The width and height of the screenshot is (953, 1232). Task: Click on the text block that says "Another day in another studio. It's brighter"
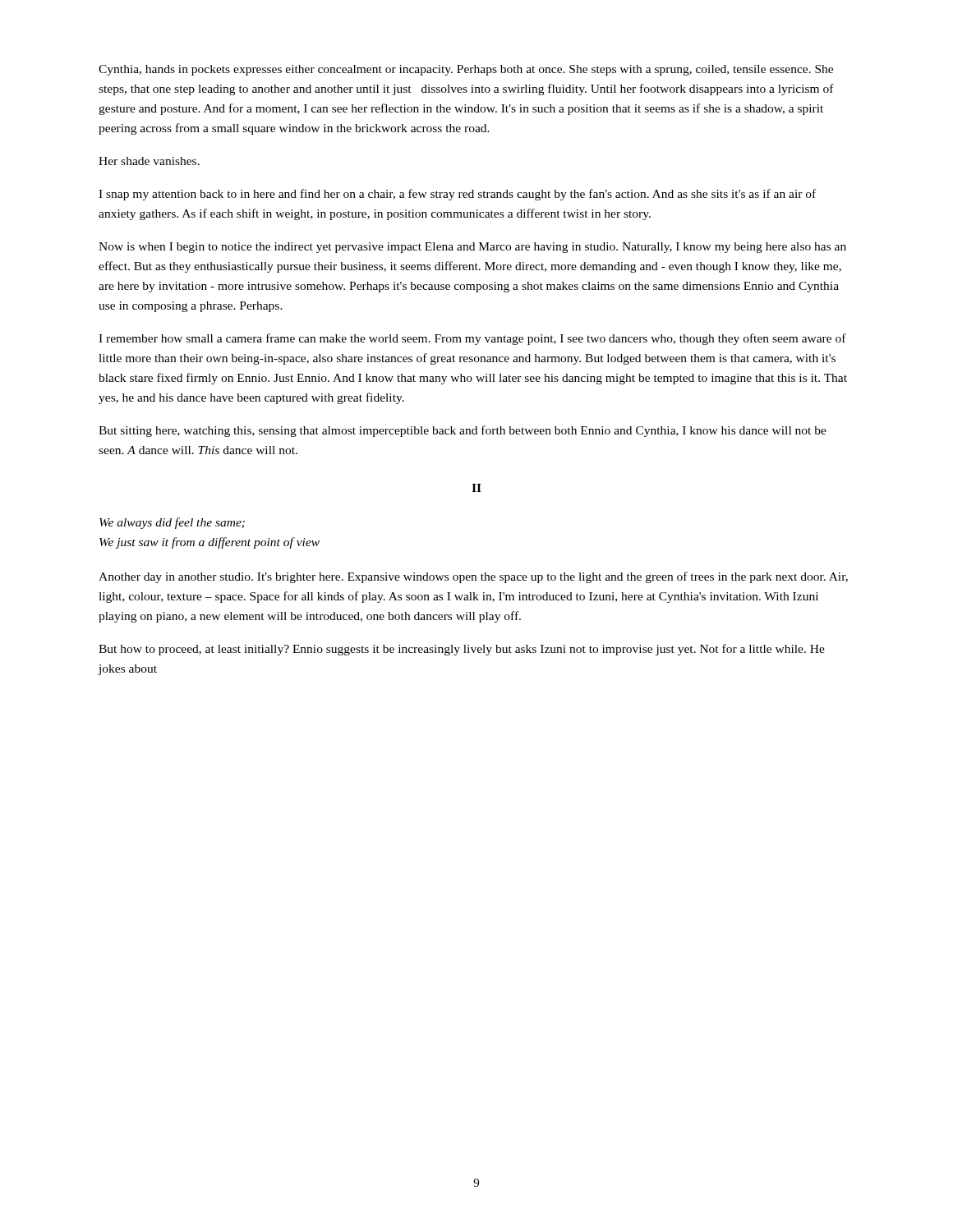point(473,596)
